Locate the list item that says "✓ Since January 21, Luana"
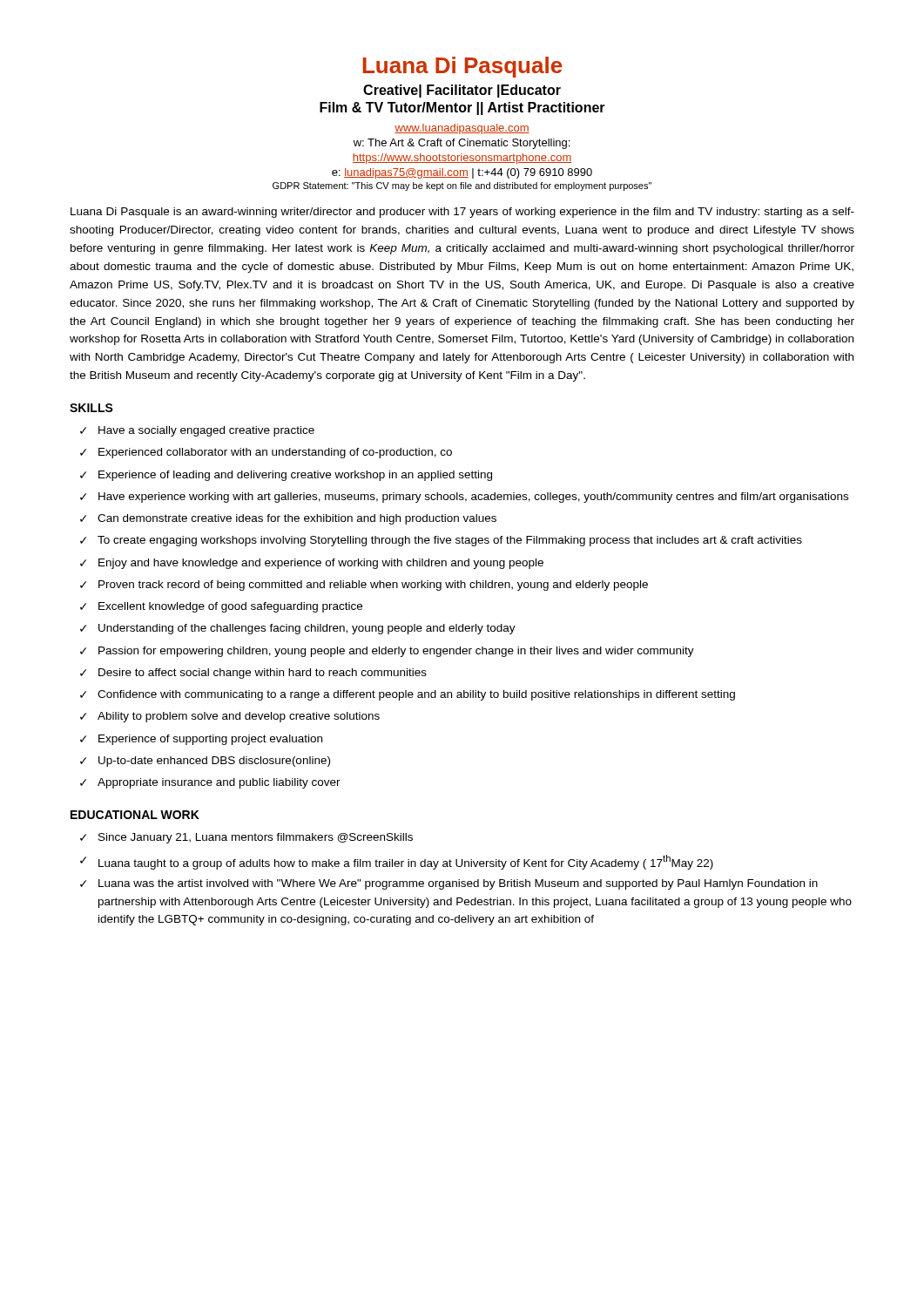924x1307 pixels. tap(246, 838)
